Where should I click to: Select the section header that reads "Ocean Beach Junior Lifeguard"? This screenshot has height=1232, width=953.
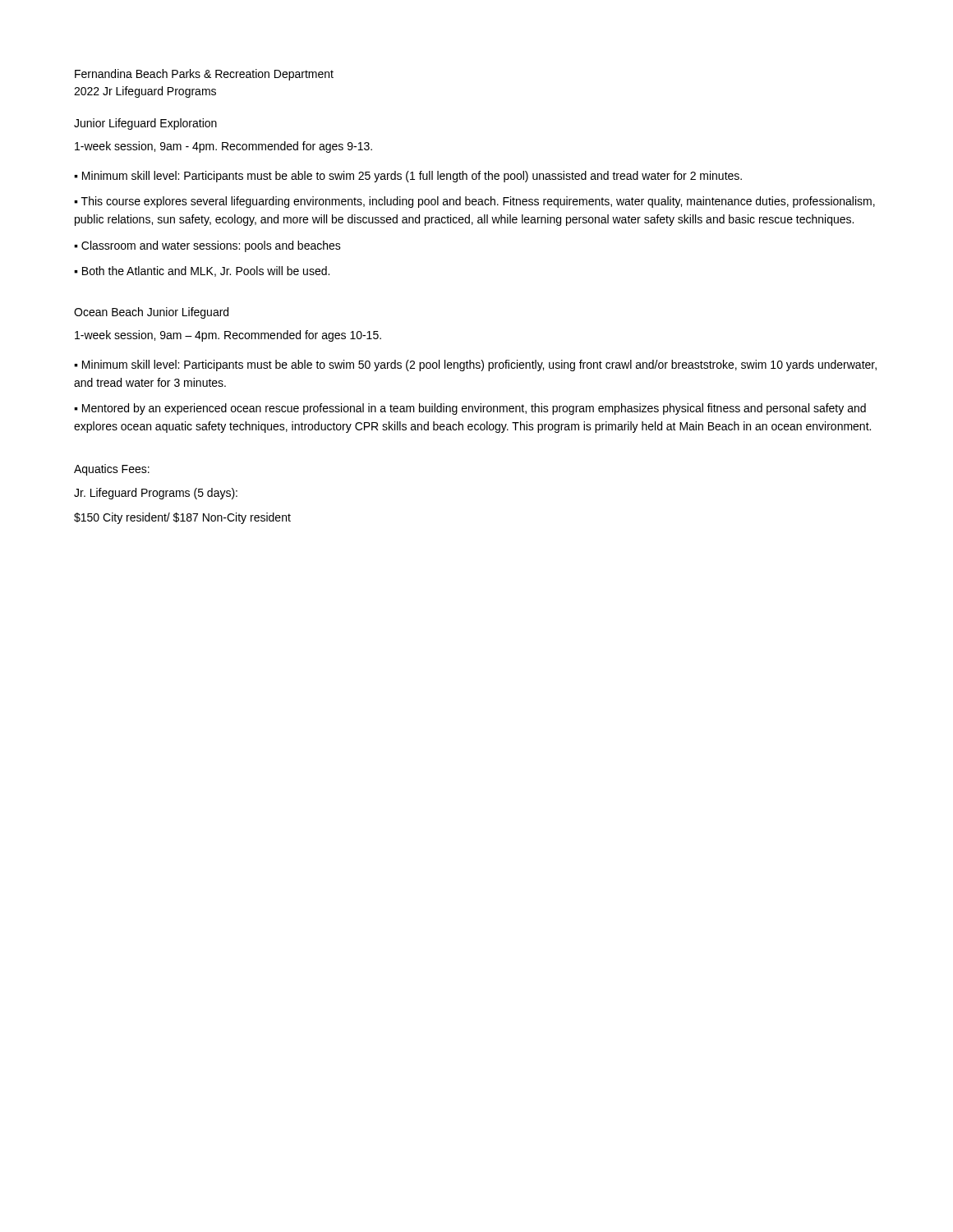pyautogui.click(x=152, y=312)
